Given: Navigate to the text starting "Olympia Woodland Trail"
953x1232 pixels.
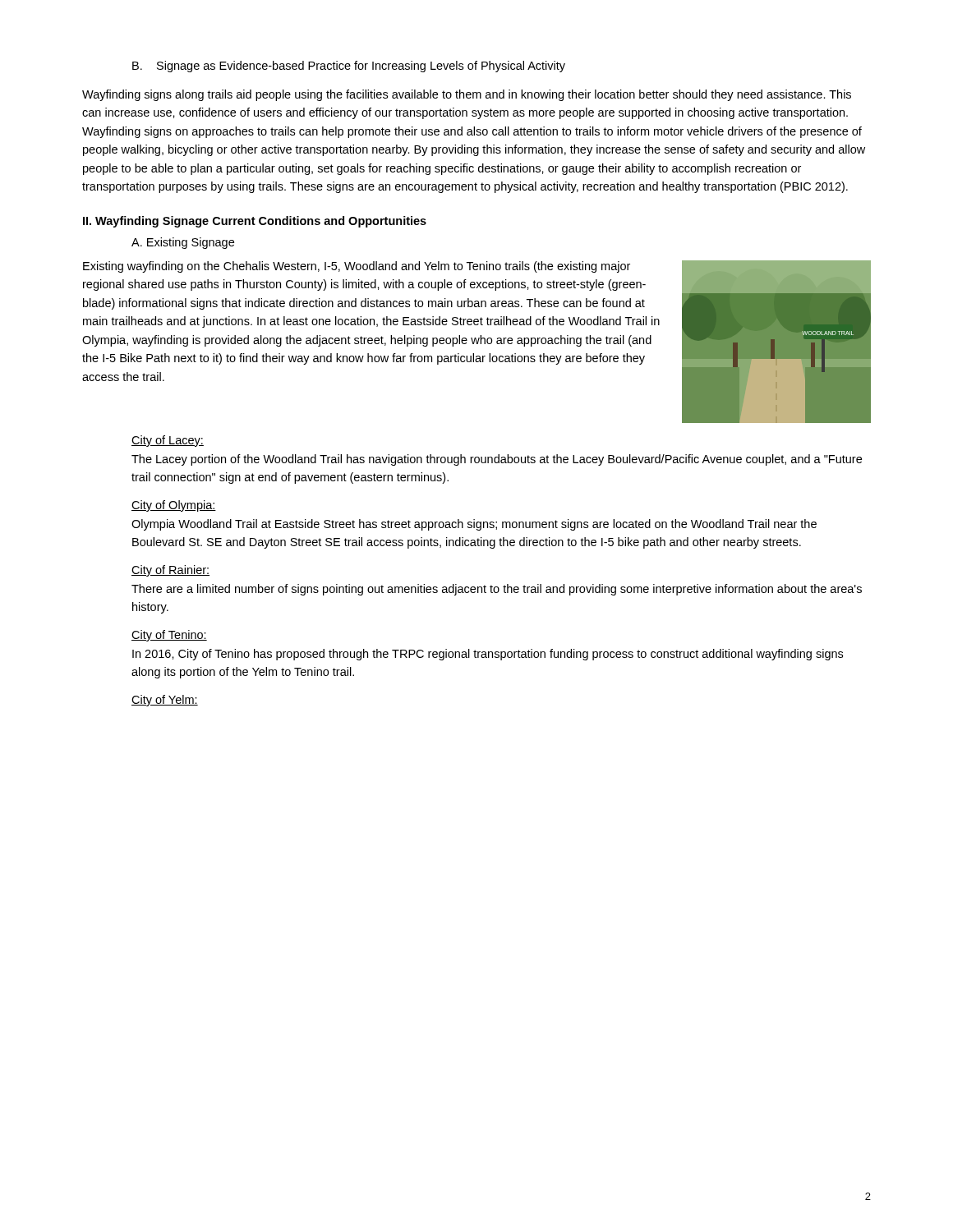Looking at the screenshot, I should 474,533.
